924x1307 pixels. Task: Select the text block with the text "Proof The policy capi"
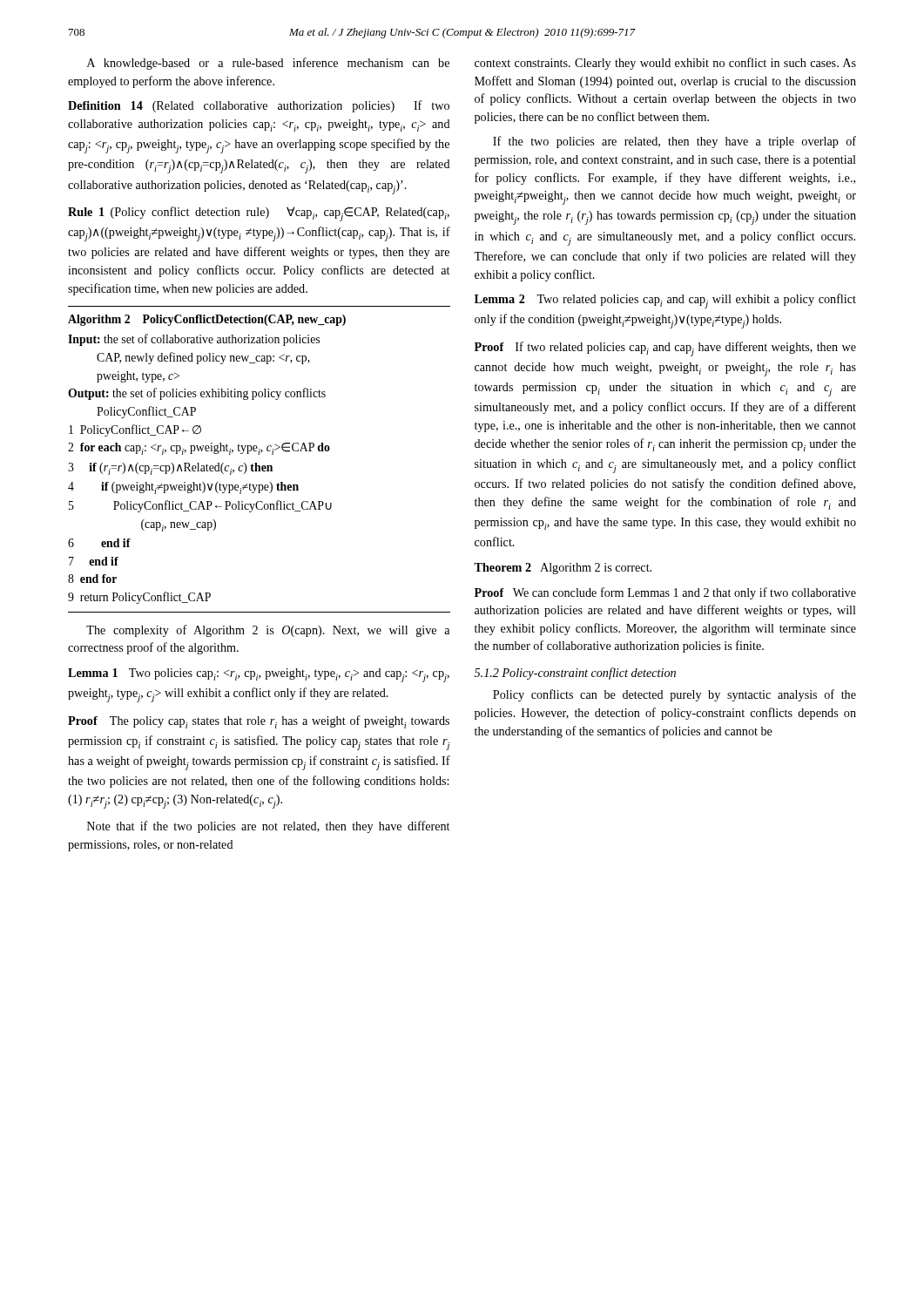pos(259,761)
